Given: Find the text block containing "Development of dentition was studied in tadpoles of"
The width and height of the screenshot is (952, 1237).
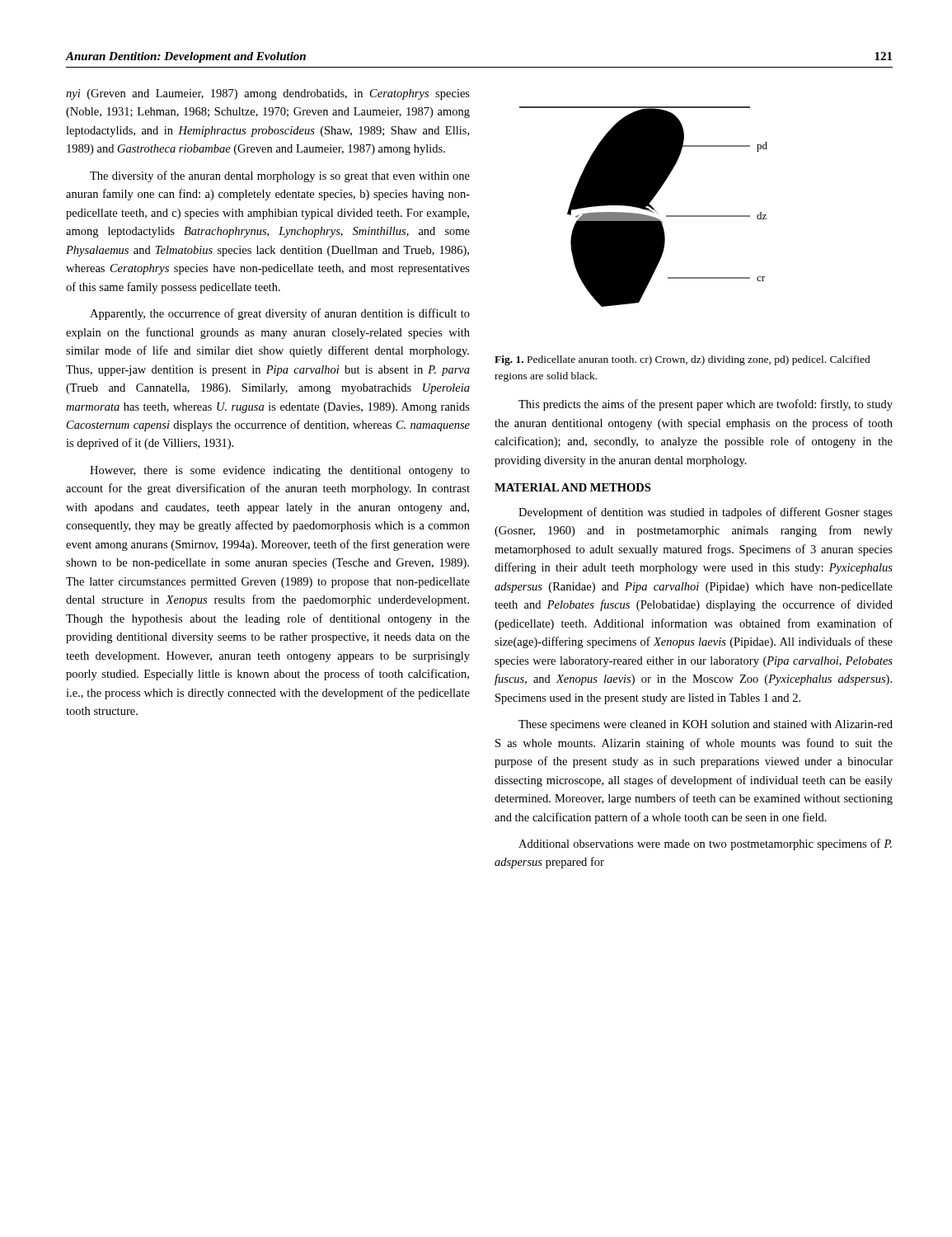Looking at the screenshot, I should [694, 605].
